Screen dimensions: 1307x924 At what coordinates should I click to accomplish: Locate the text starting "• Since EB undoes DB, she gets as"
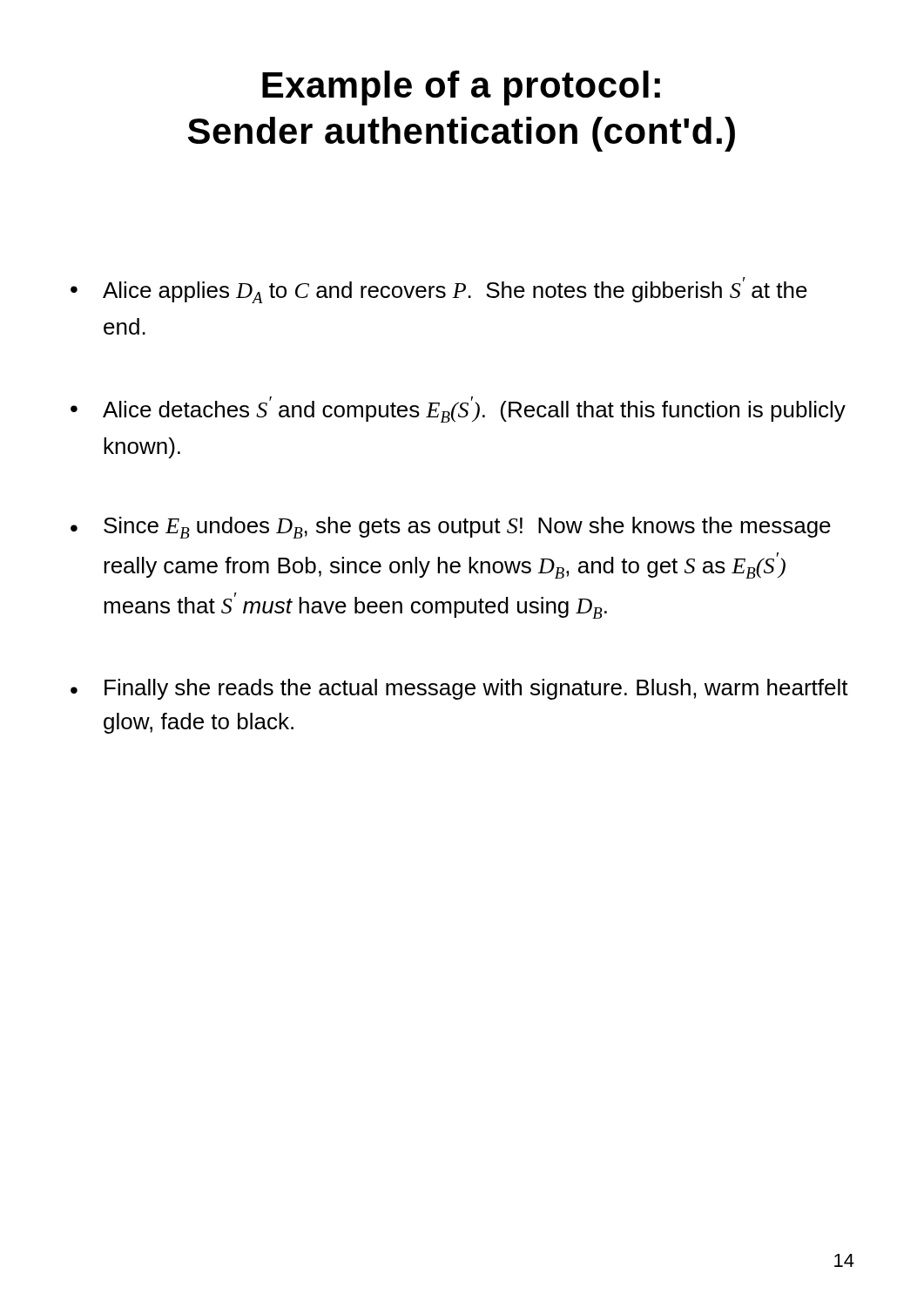(x=462, y=567)
